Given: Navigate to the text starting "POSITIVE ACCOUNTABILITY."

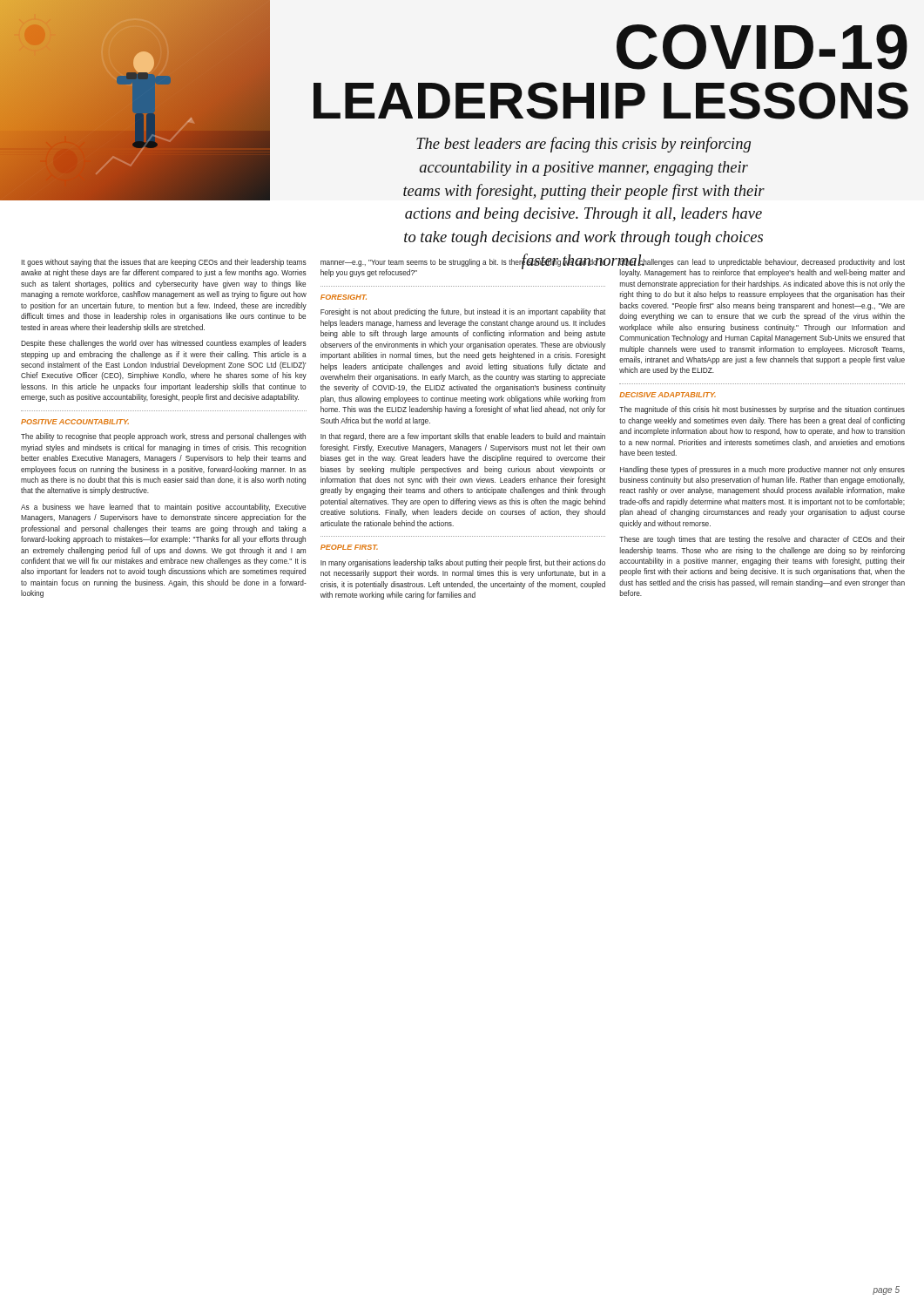Looking at the screenshot, I should click(75, 421).
